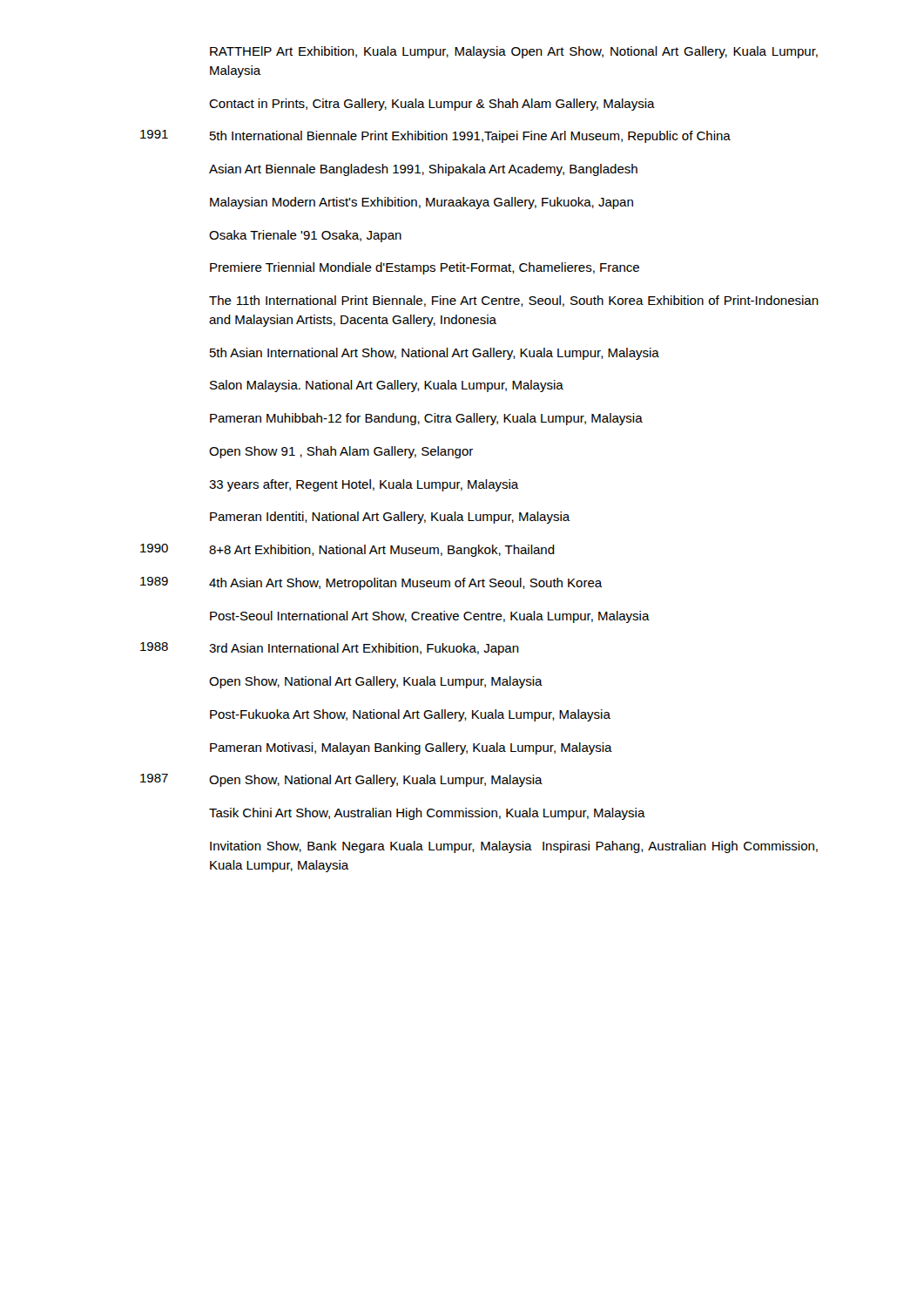Point to the element starting "Asian Art Biennale"
This screenshot has width=924, height=1307.
pyautogui.click(x=479, y=176)
